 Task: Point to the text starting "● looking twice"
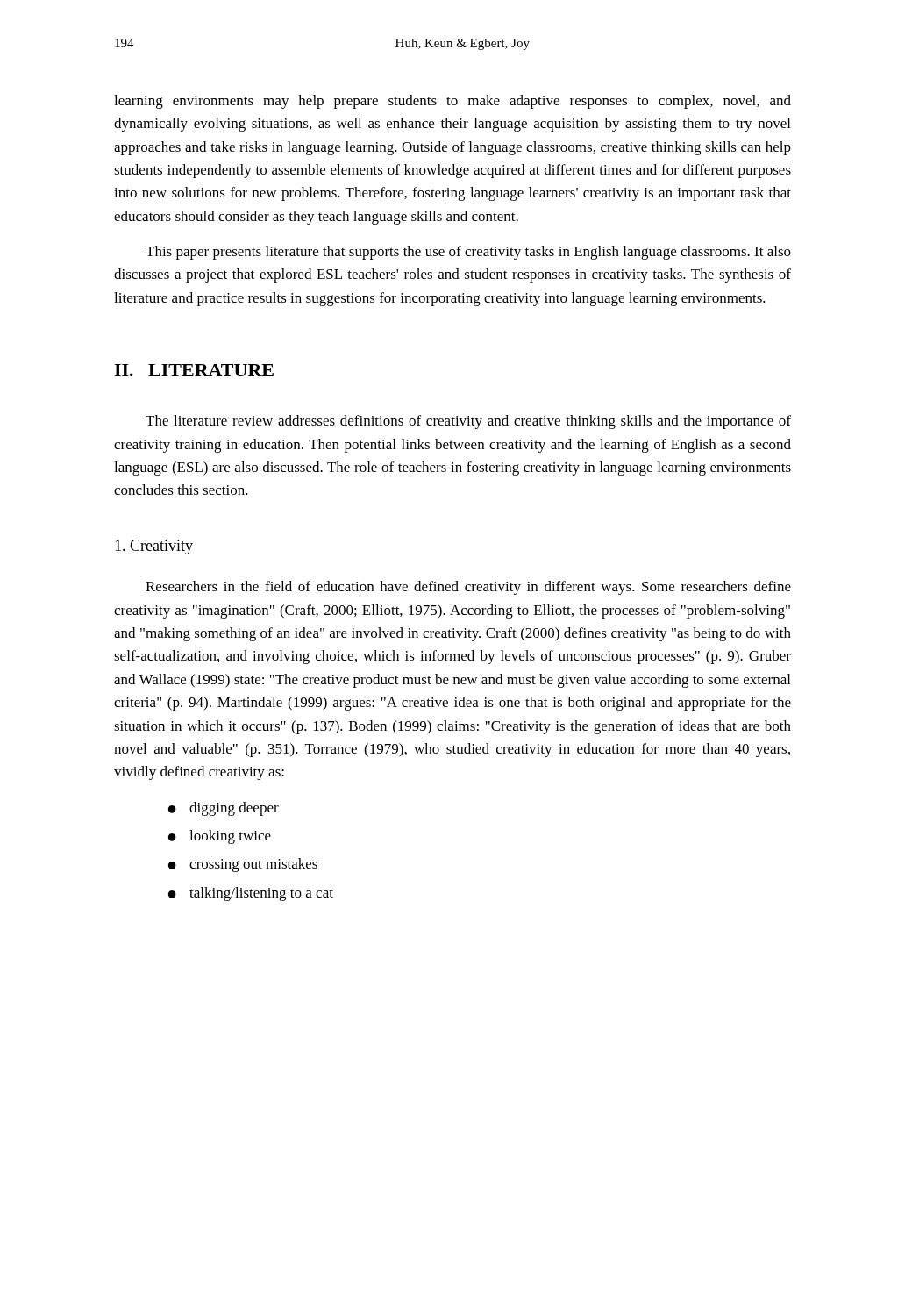tap(219, 836)
